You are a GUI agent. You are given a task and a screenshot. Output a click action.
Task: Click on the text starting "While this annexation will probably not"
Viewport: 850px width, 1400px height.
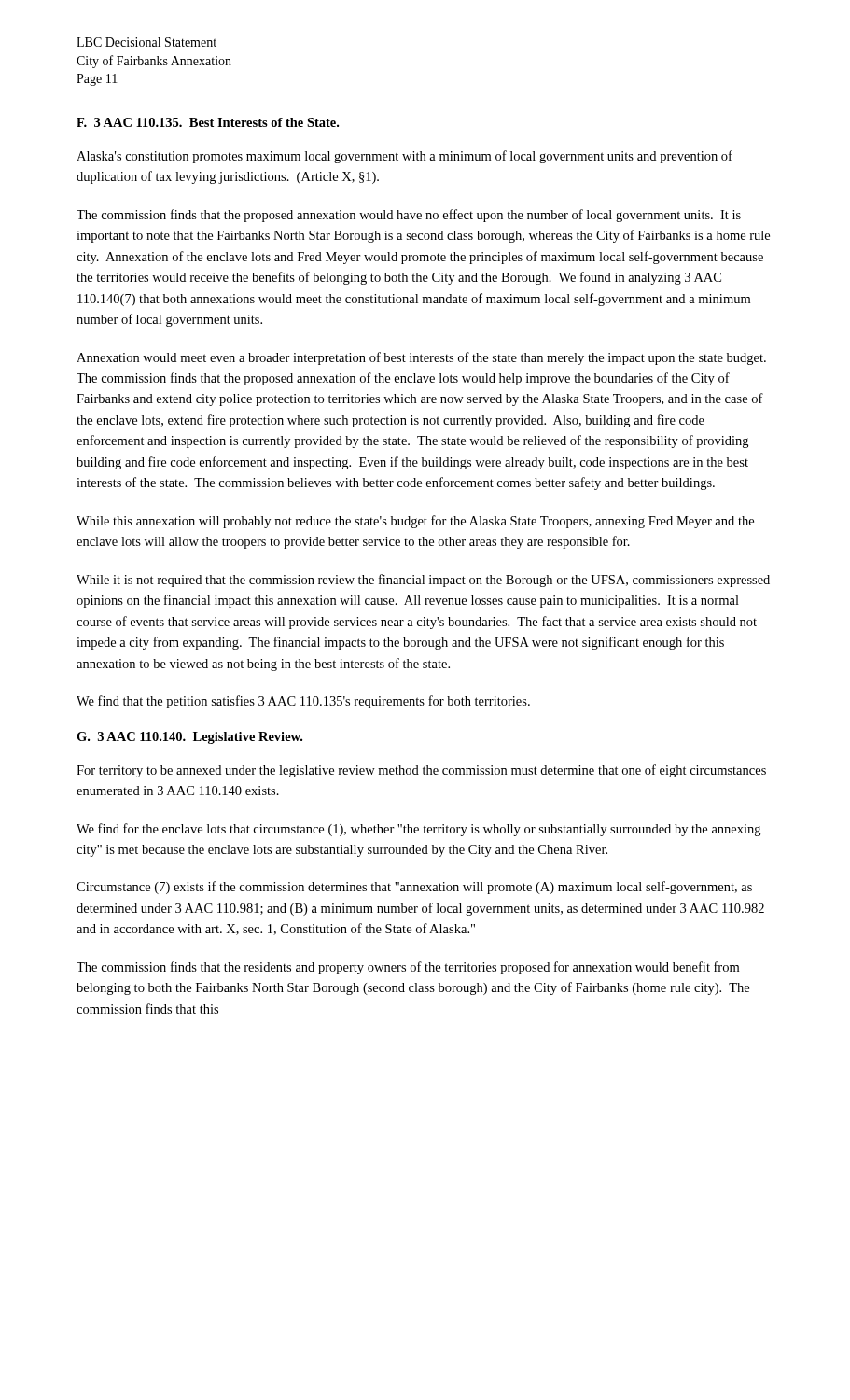coord(415,531)
